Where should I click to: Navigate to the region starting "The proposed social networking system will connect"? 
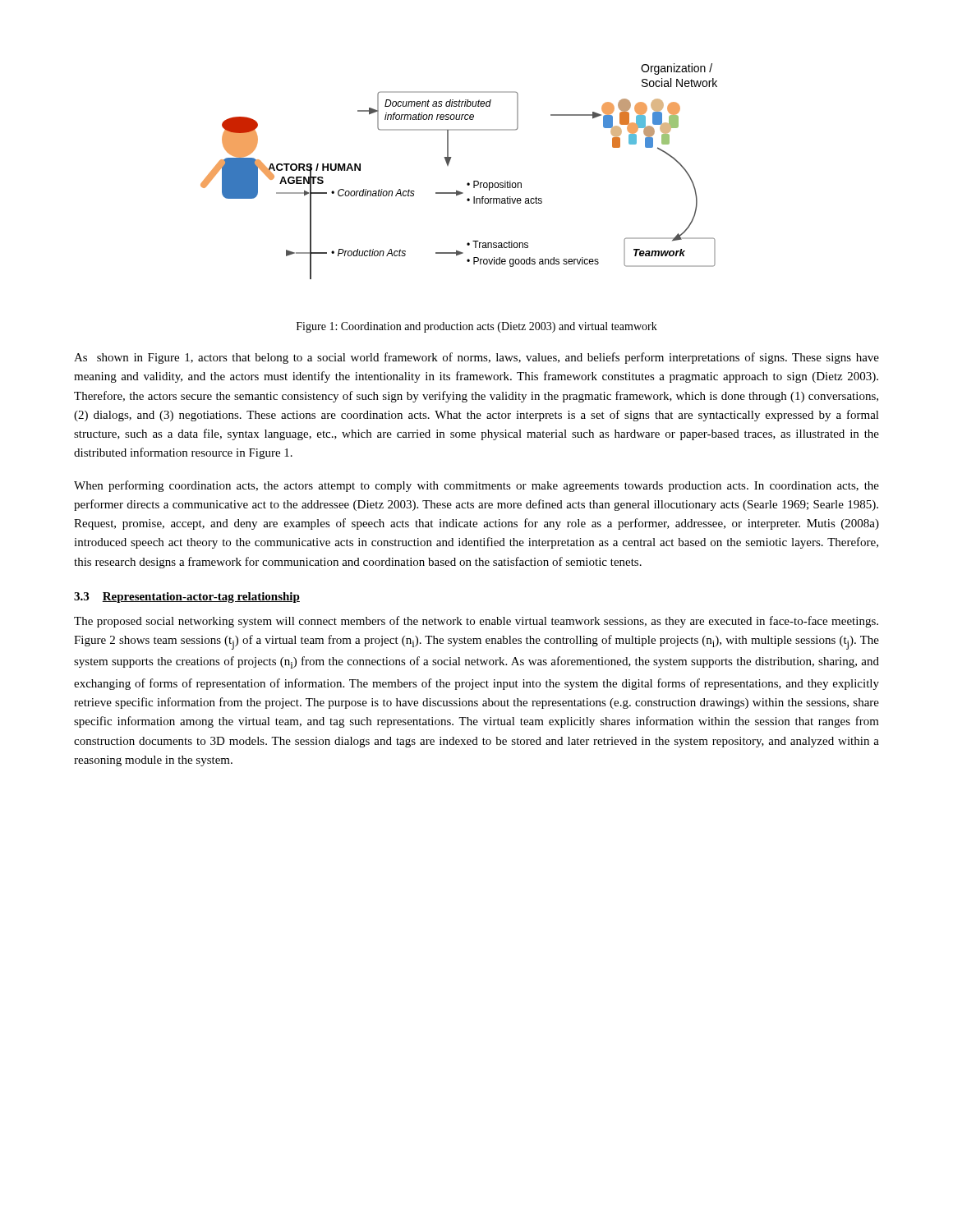[x=476, y=690]
